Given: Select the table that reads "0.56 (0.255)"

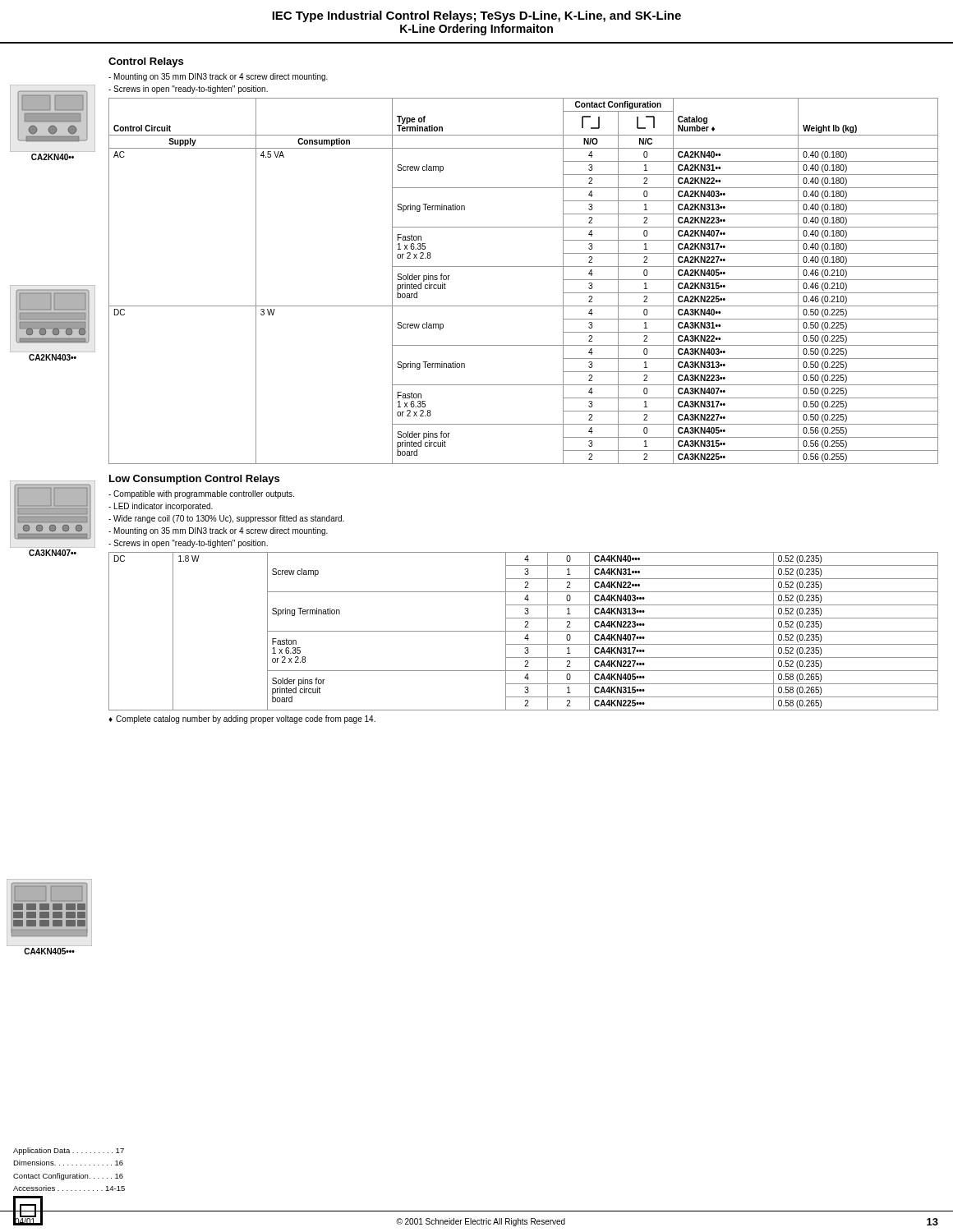Looking at the screenshot, I should (x=523, y=281).
